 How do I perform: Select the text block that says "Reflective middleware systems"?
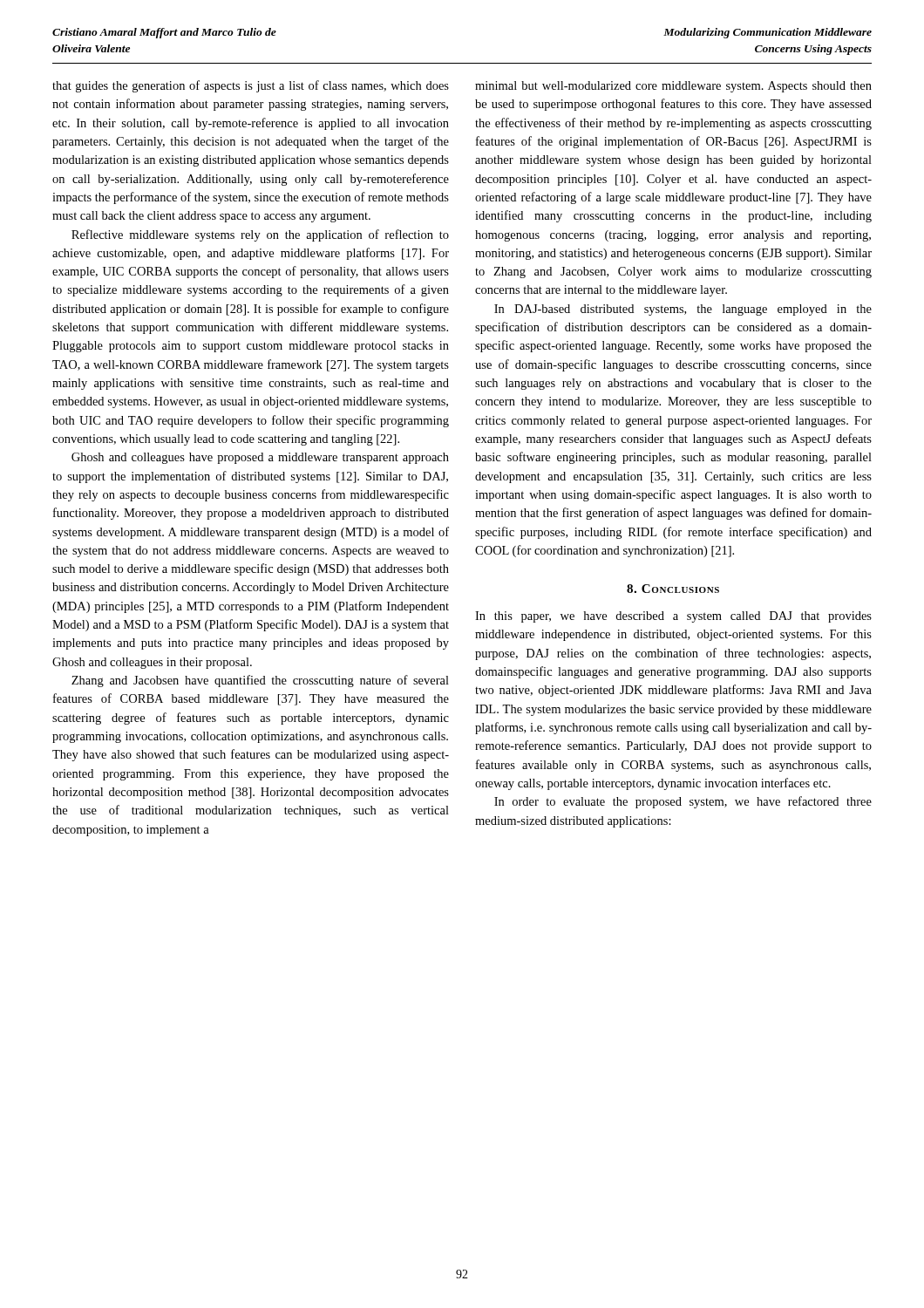click(x=251, y=337)
